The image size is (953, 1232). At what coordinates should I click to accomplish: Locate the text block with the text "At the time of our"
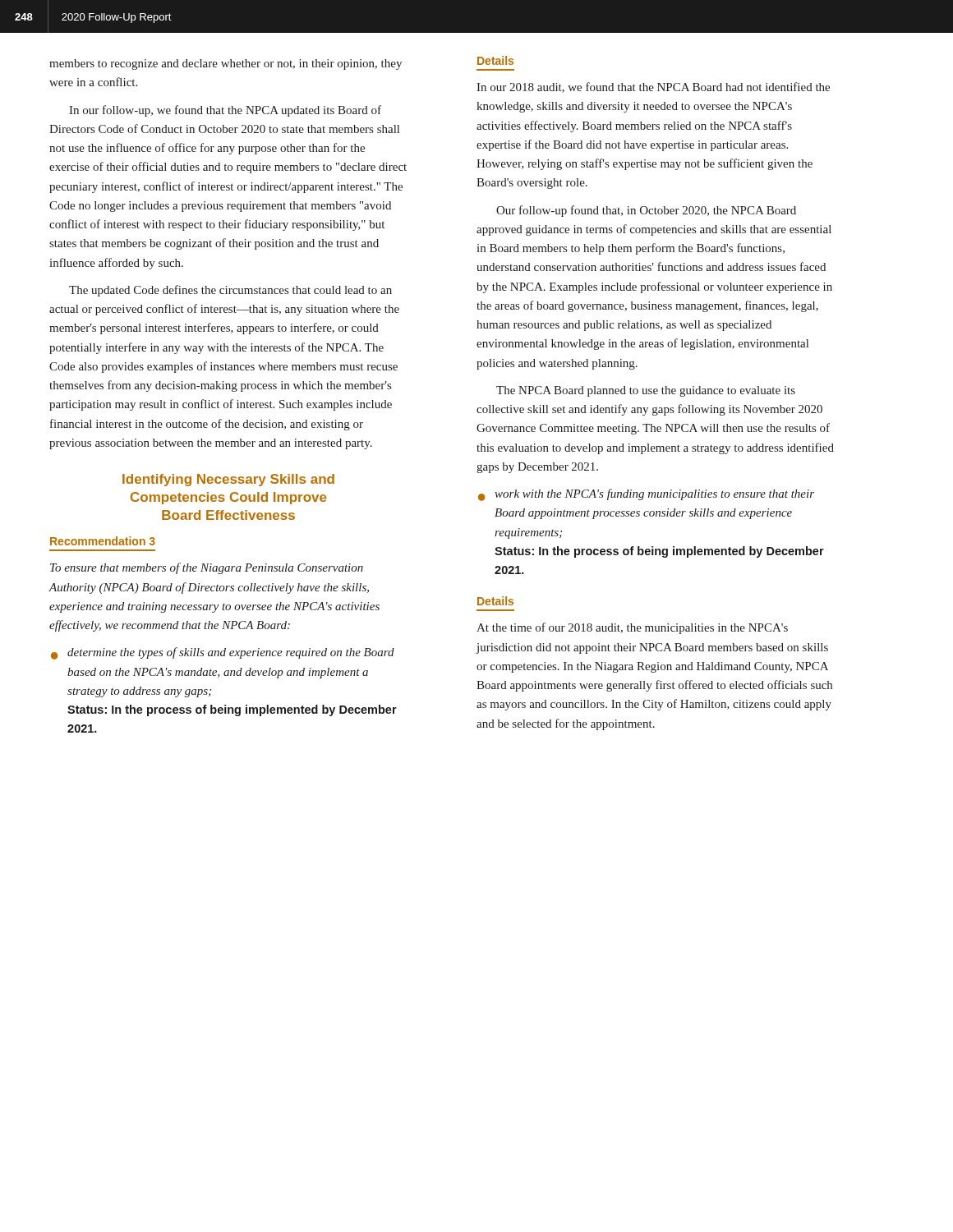point(657,676)
